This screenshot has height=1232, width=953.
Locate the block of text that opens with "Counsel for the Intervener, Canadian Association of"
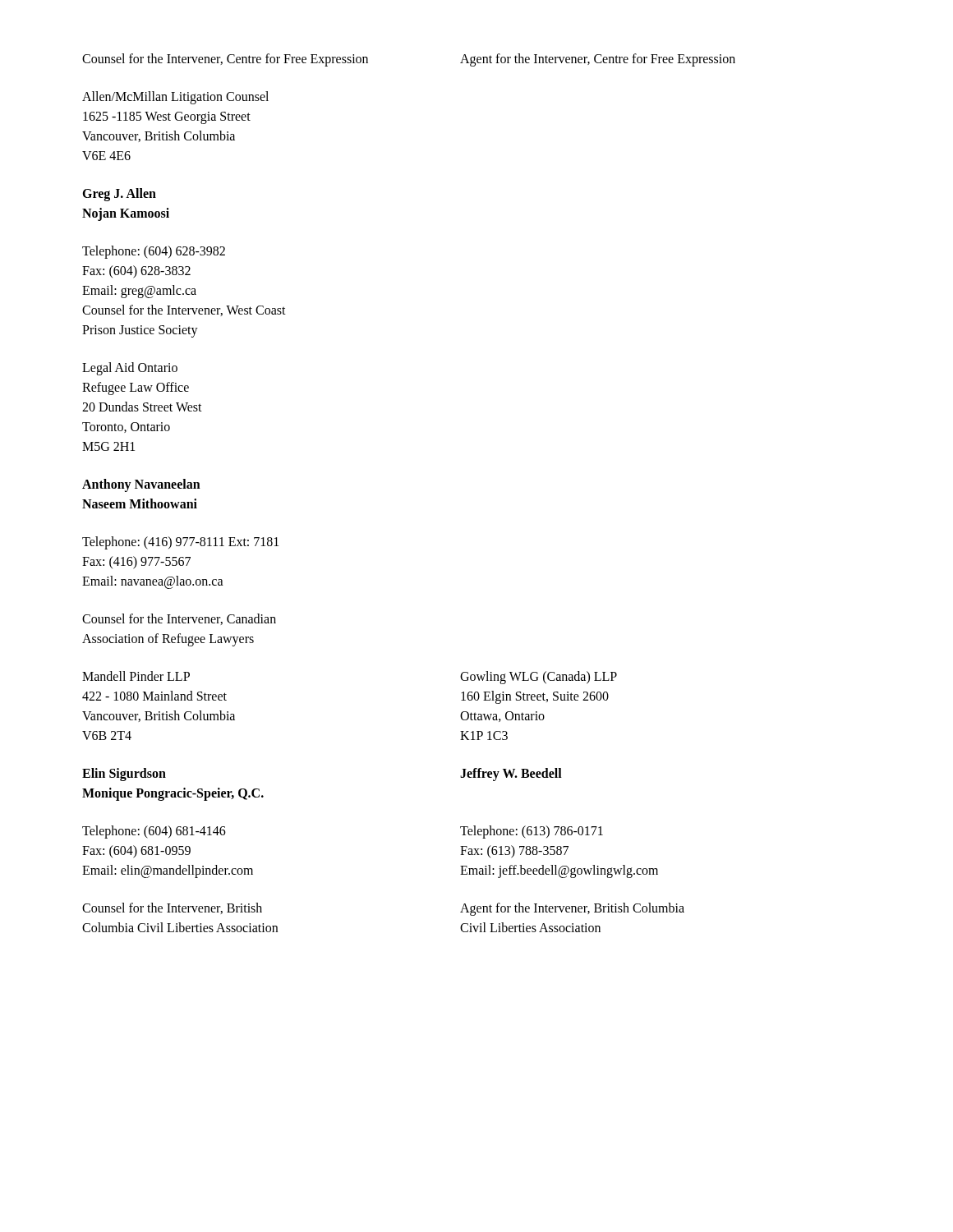tap(179, 619)
